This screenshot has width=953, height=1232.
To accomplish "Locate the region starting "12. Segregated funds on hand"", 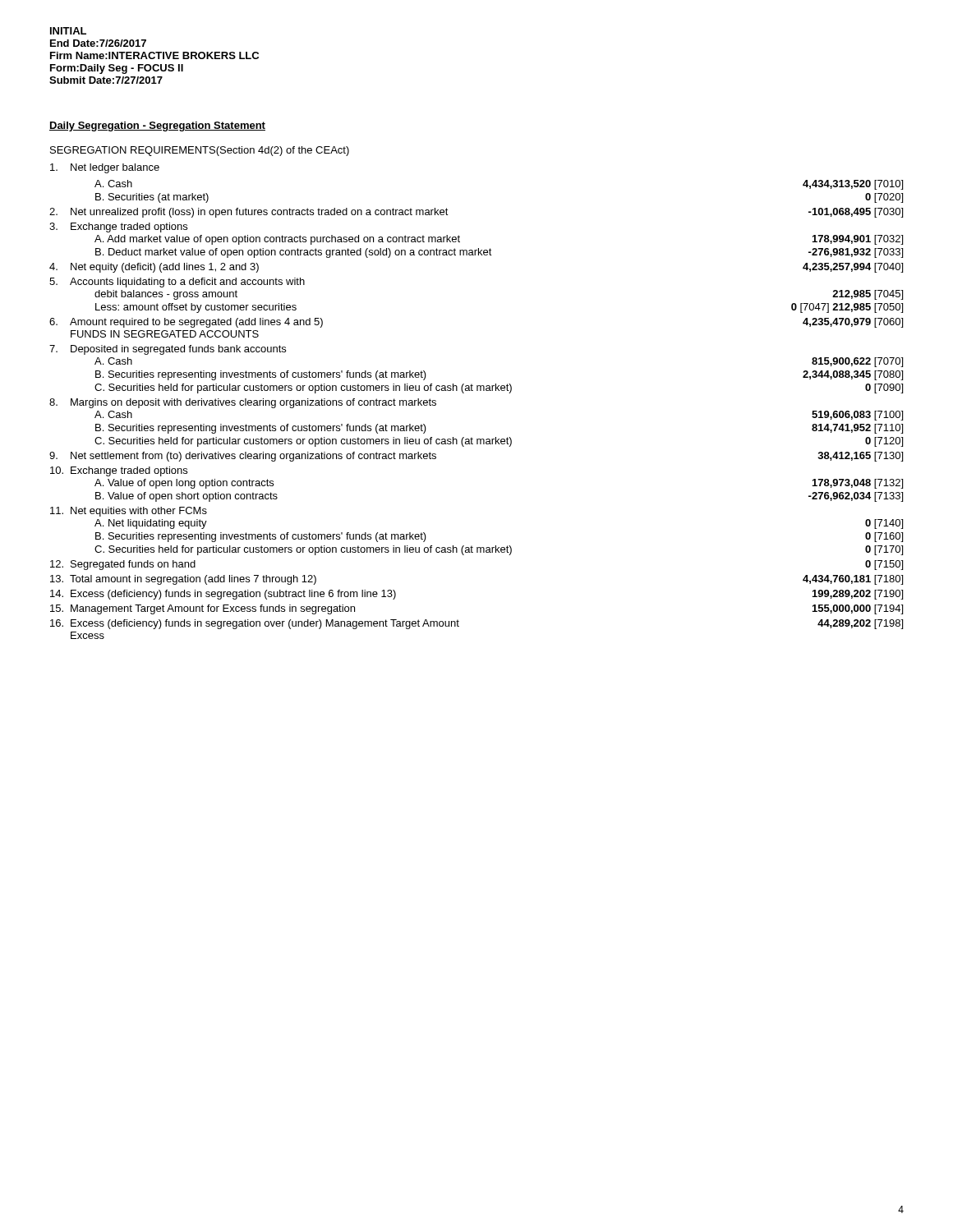I will [x=115, y=565].
